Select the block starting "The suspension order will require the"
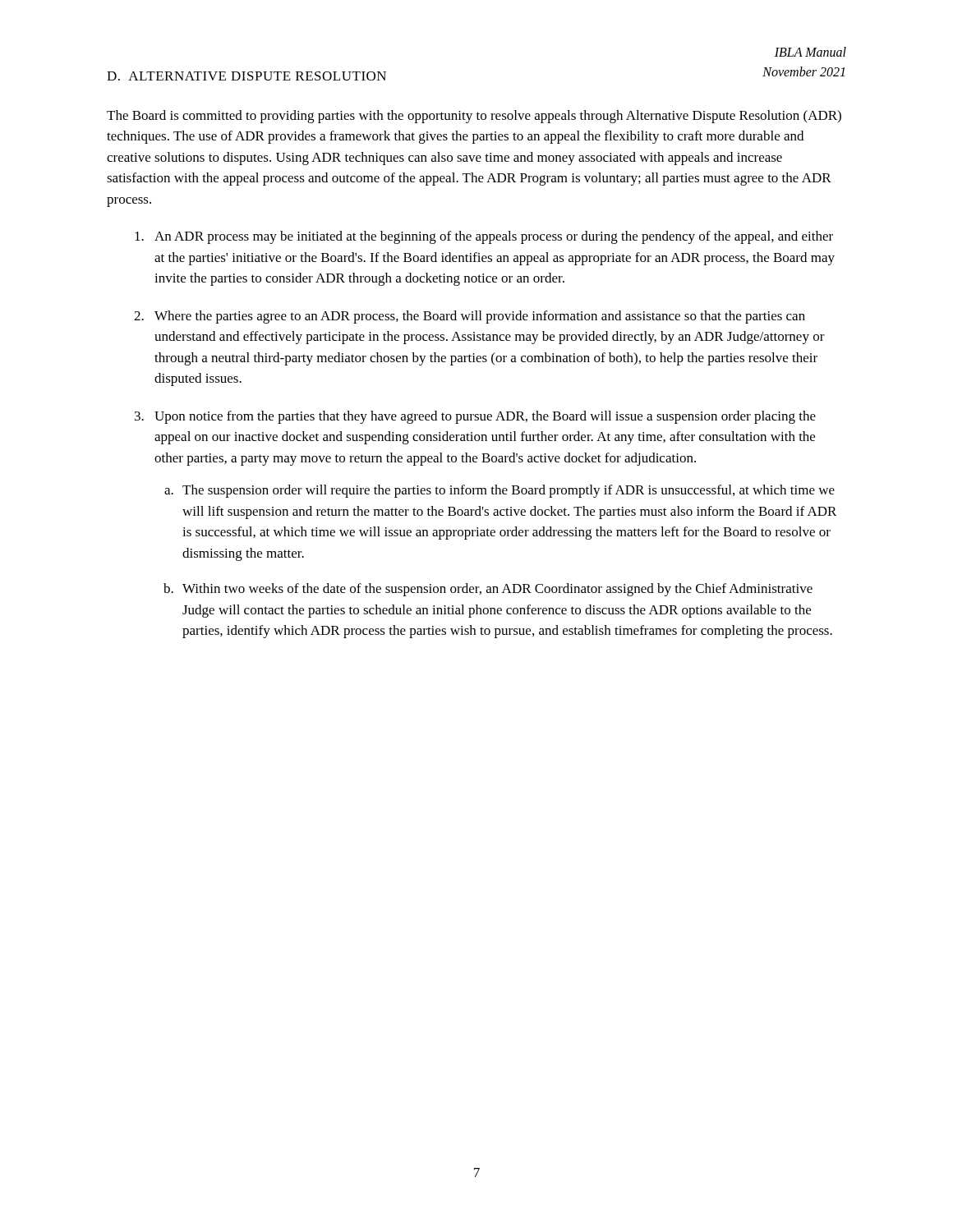 coord(510,521)
